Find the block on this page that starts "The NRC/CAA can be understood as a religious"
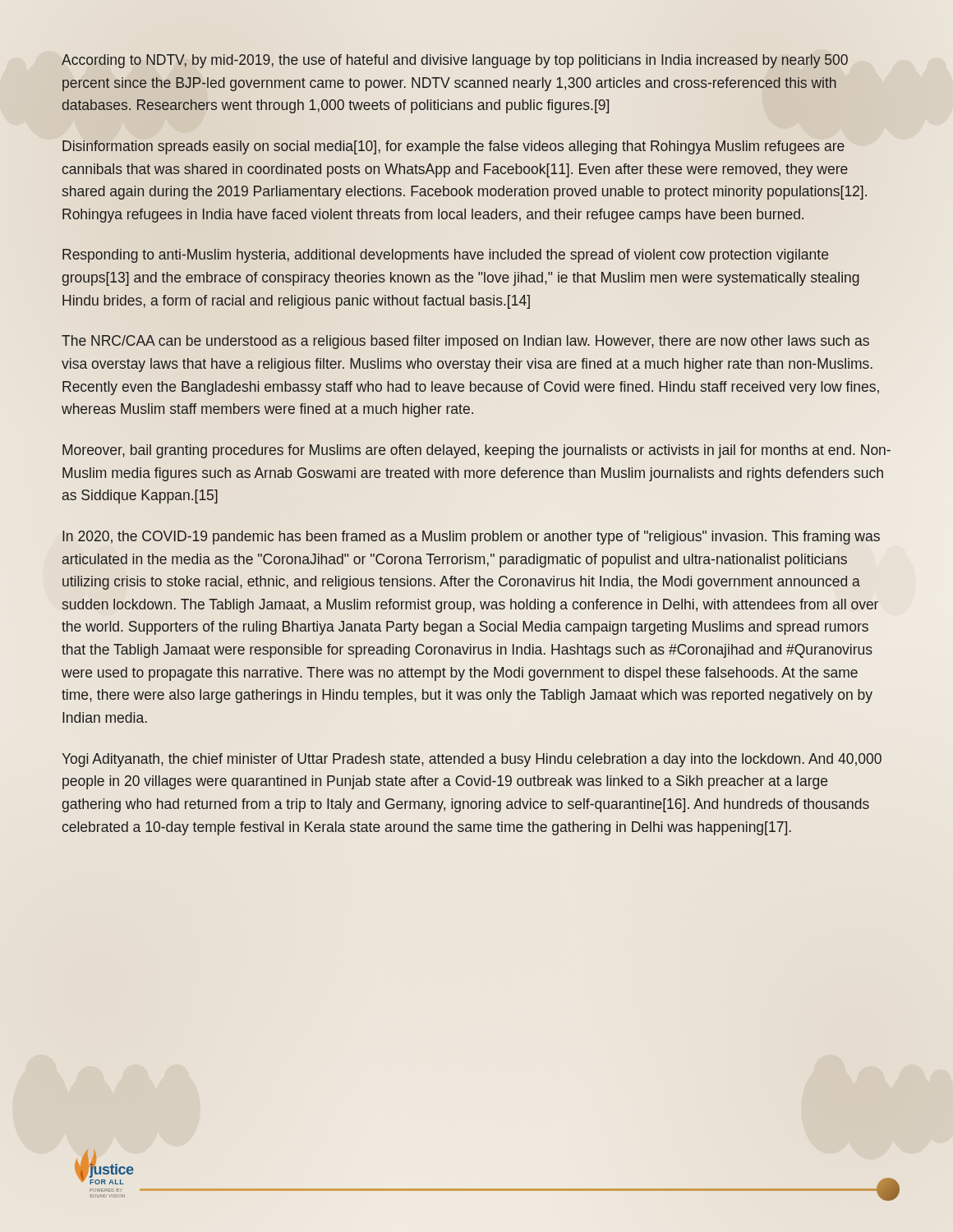Image resolution: width=953 pixels, height=1232 pixels. click(x=471, y=375)
